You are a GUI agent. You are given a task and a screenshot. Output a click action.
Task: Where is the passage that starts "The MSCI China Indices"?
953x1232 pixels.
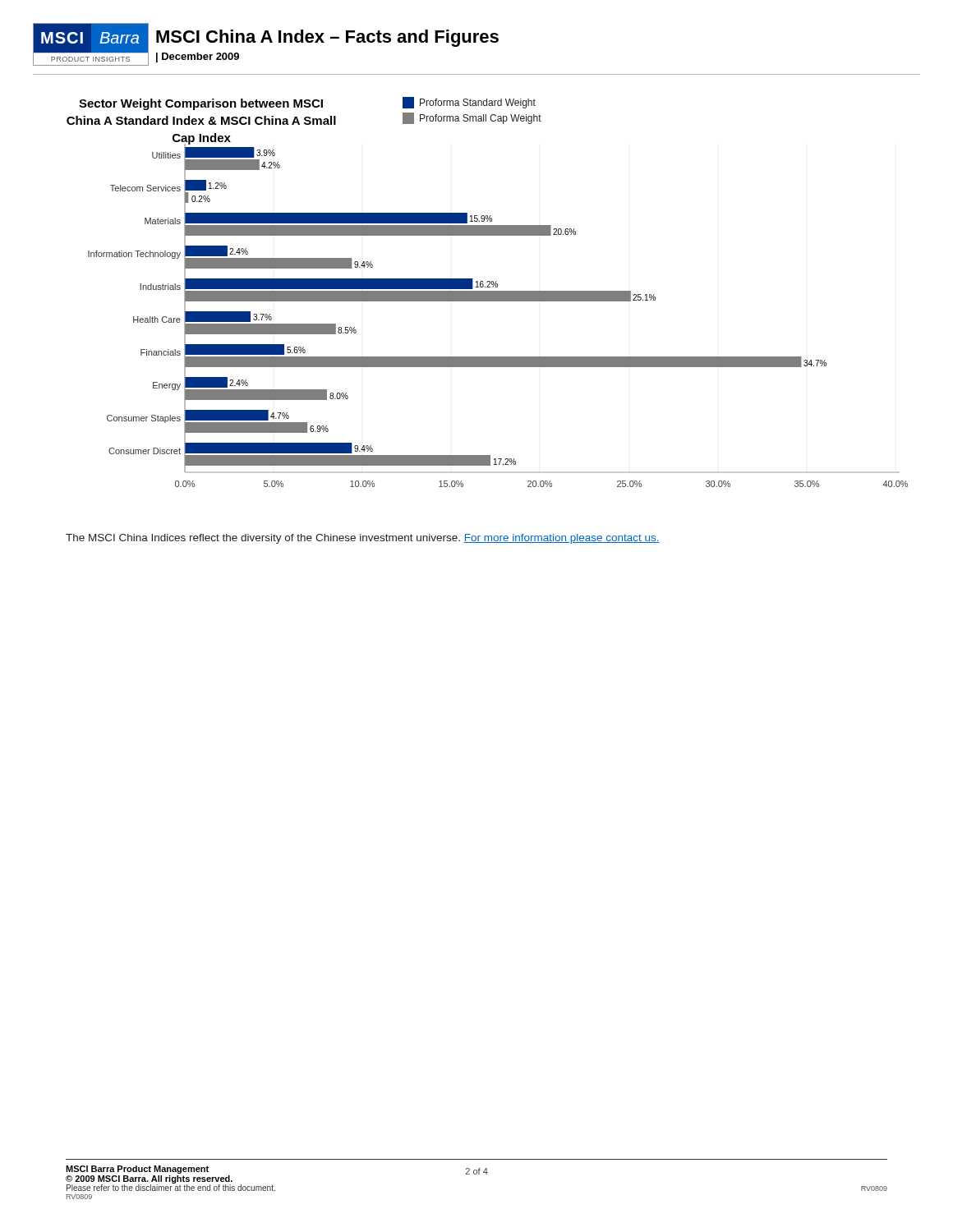click(363, 538)
